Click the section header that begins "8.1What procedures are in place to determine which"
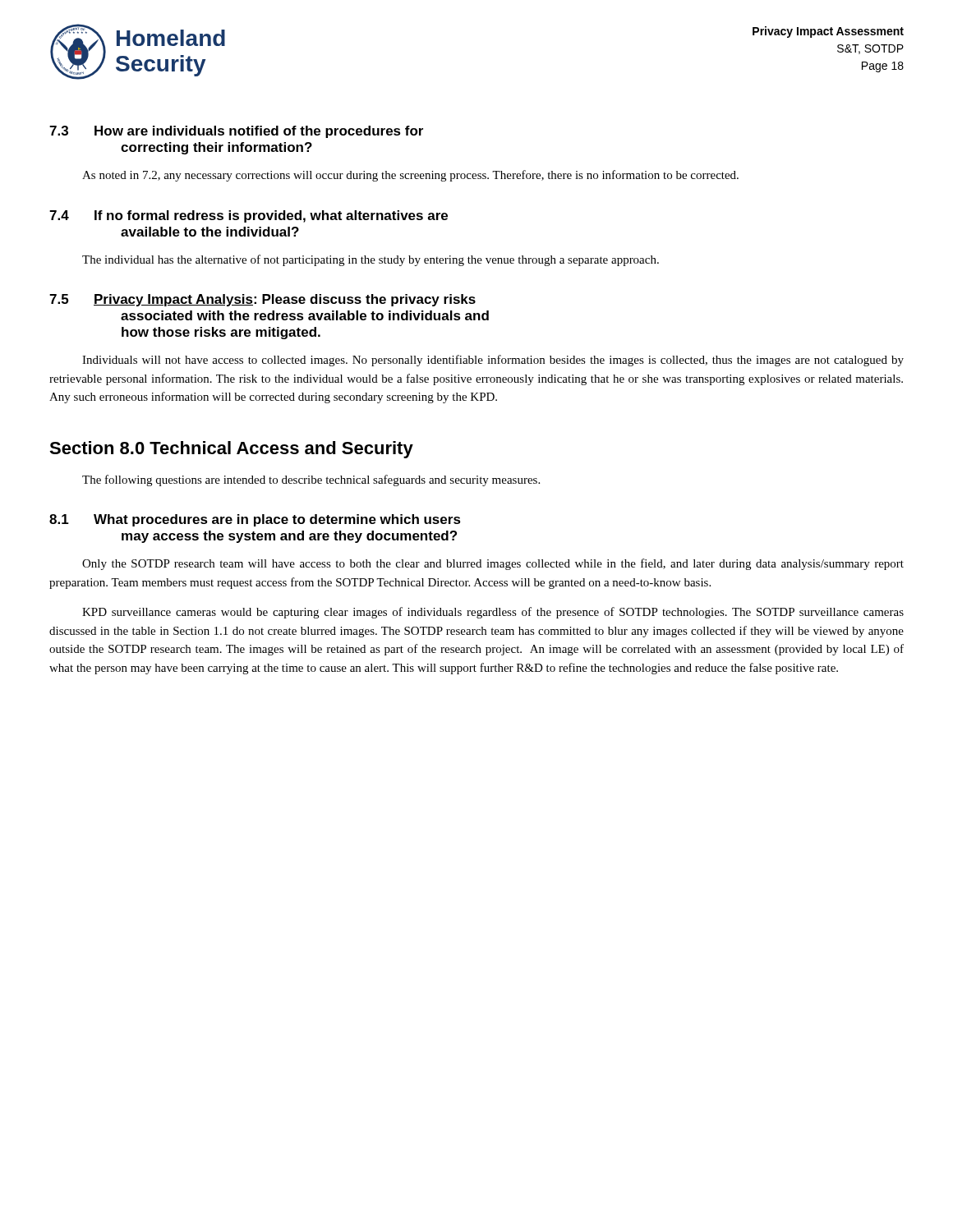This screenshot has height=1232, width=953. [255, 520]
